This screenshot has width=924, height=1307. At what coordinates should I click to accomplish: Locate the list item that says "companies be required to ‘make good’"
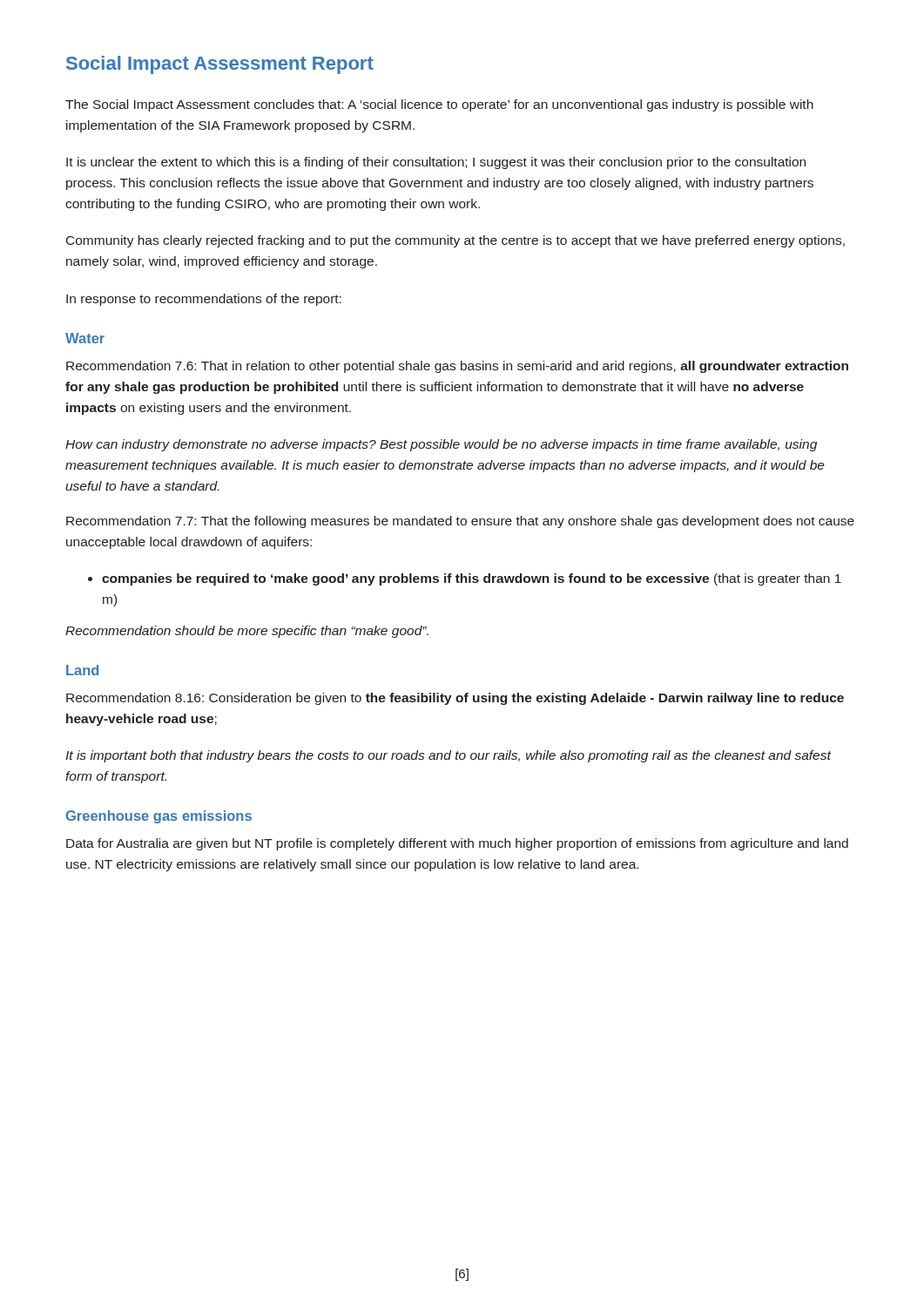coord(480,589)
